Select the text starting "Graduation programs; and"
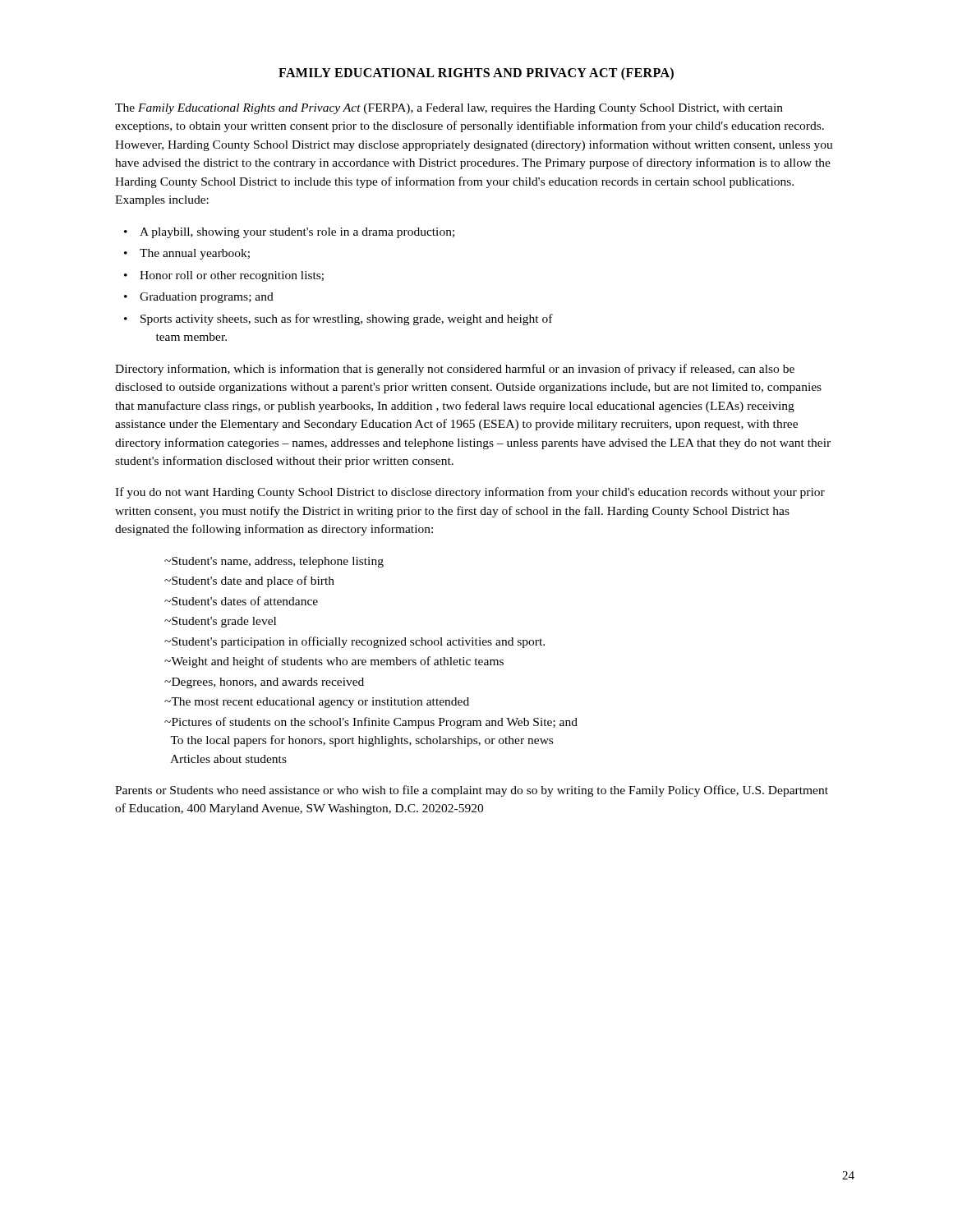 [207, 296]
